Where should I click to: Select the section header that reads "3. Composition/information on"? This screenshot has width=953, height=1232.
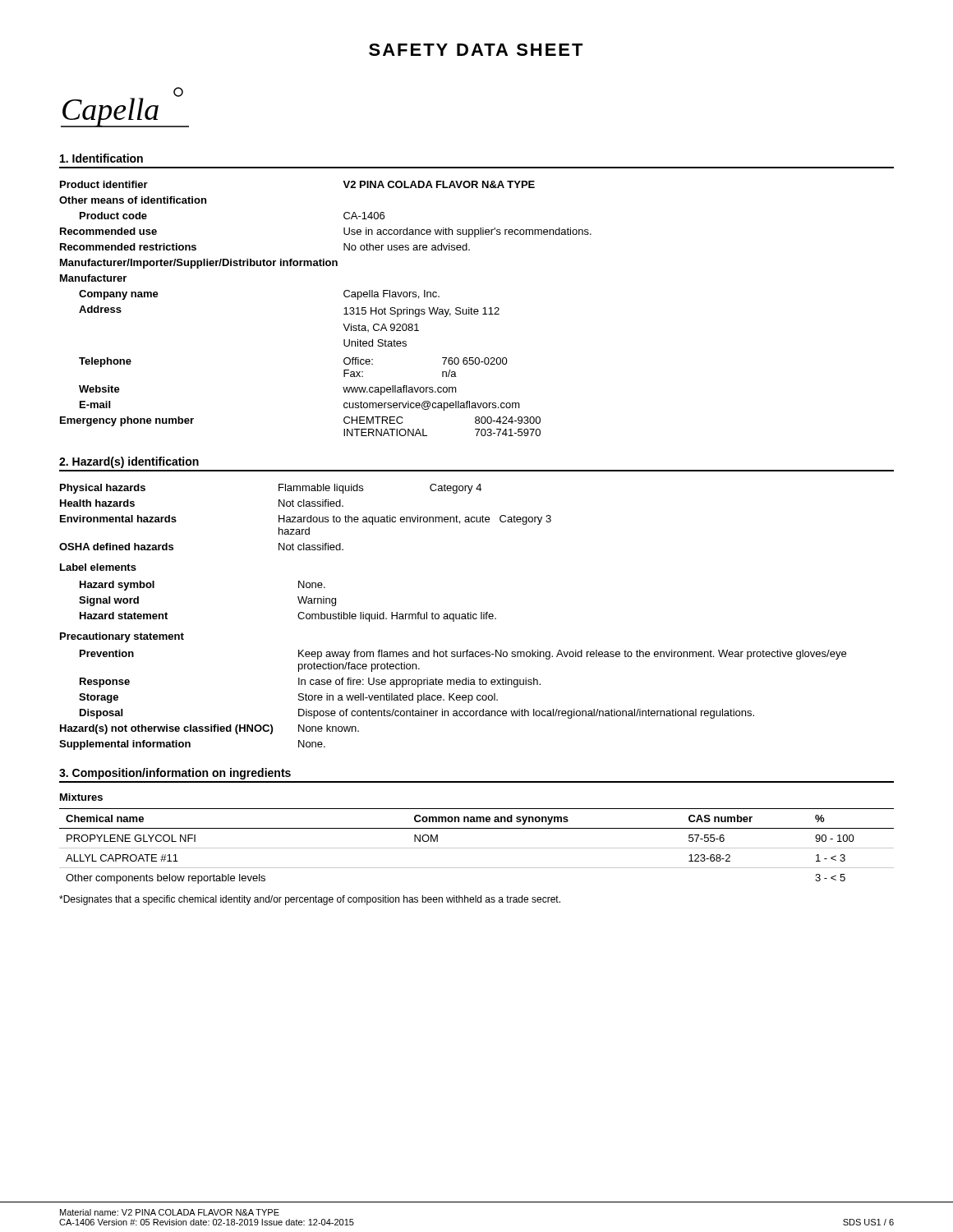(175, 772)
